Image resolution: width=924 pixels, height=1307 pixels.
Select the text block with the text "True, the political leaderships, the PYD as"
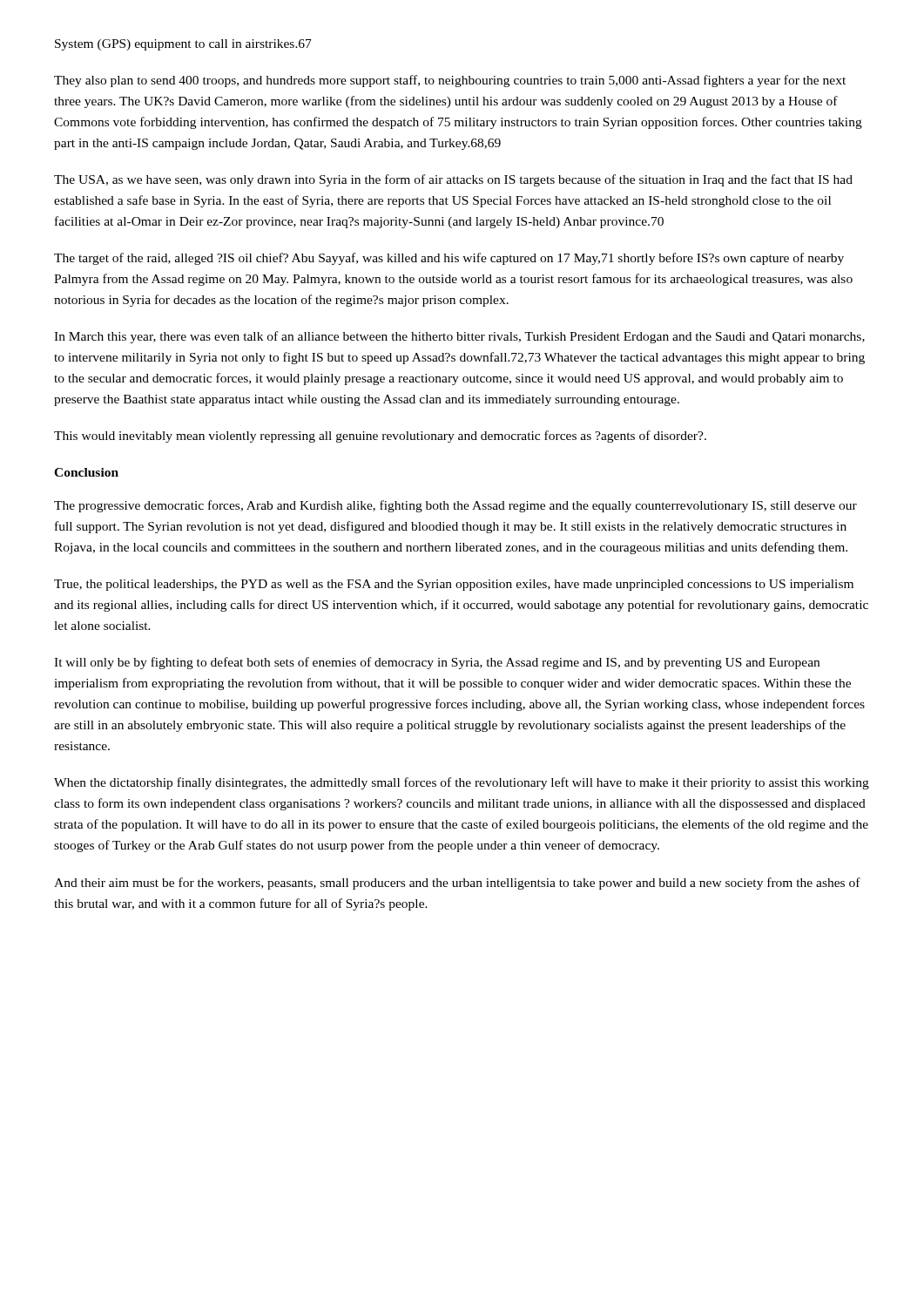pyautogui.click(x=461, y=605)
